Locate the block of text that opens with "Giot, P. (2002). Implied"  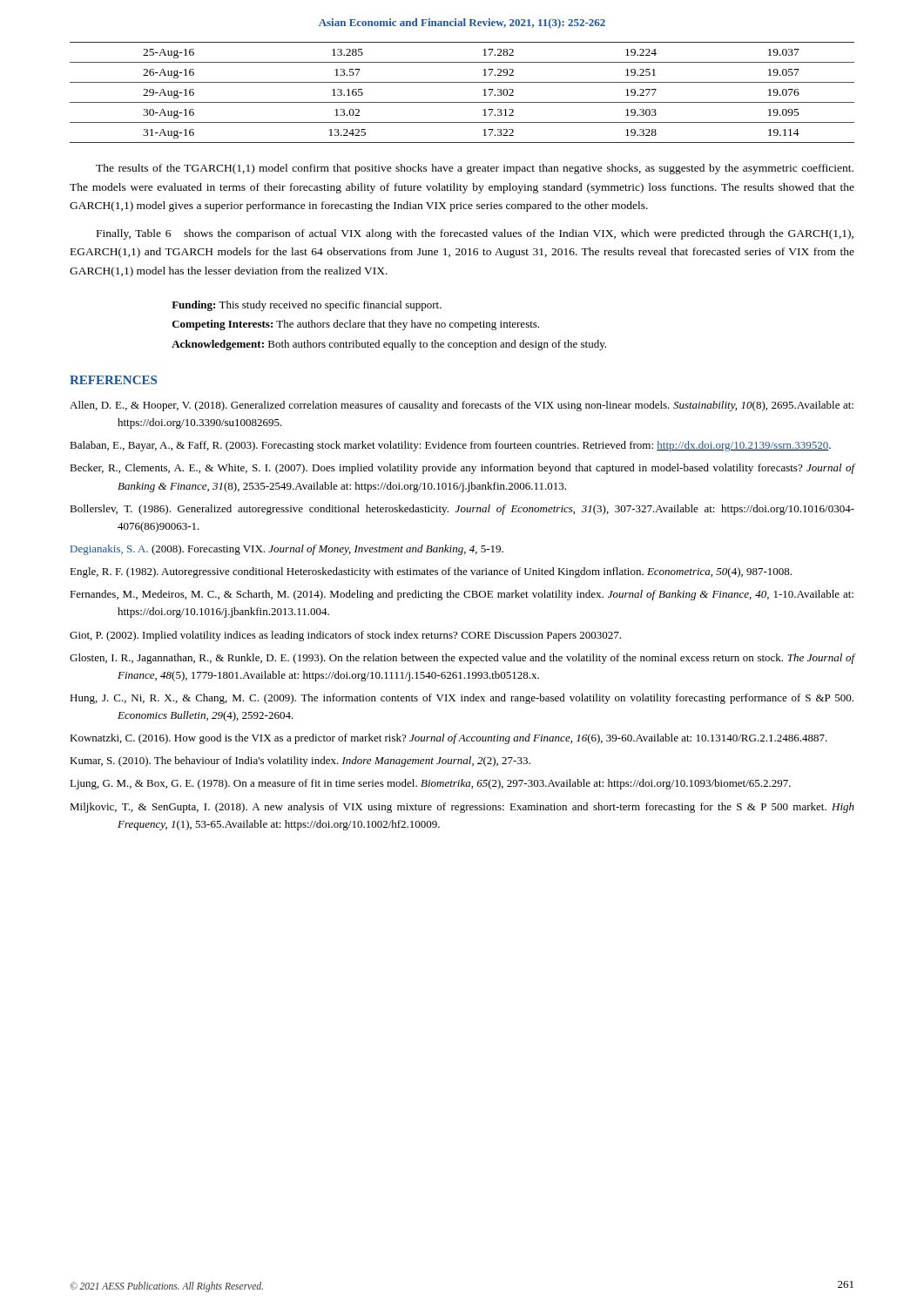click(x=346, y=634)
